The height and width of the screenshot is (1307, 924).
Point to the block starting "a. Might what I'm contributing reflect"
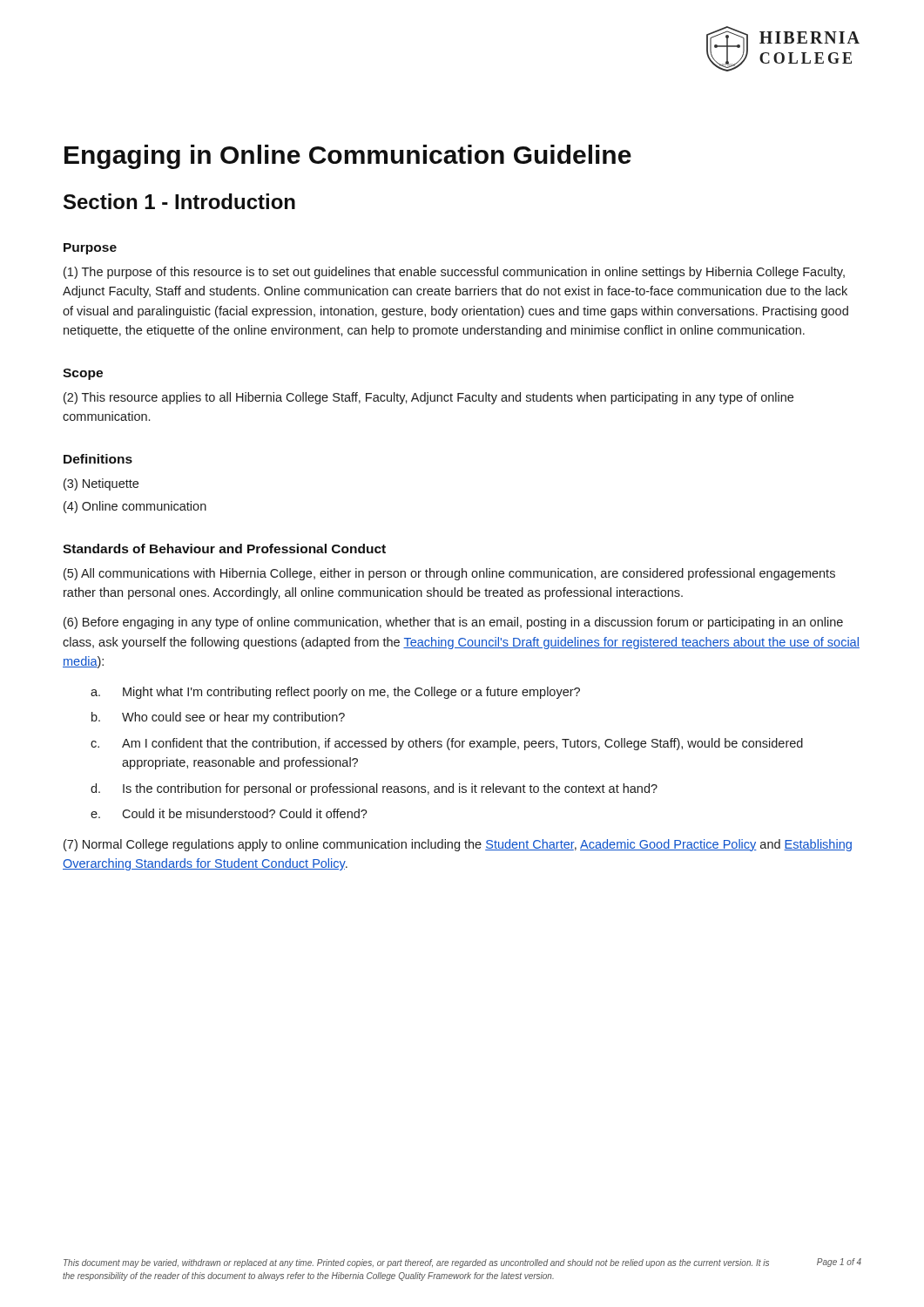tap(476, 692)
